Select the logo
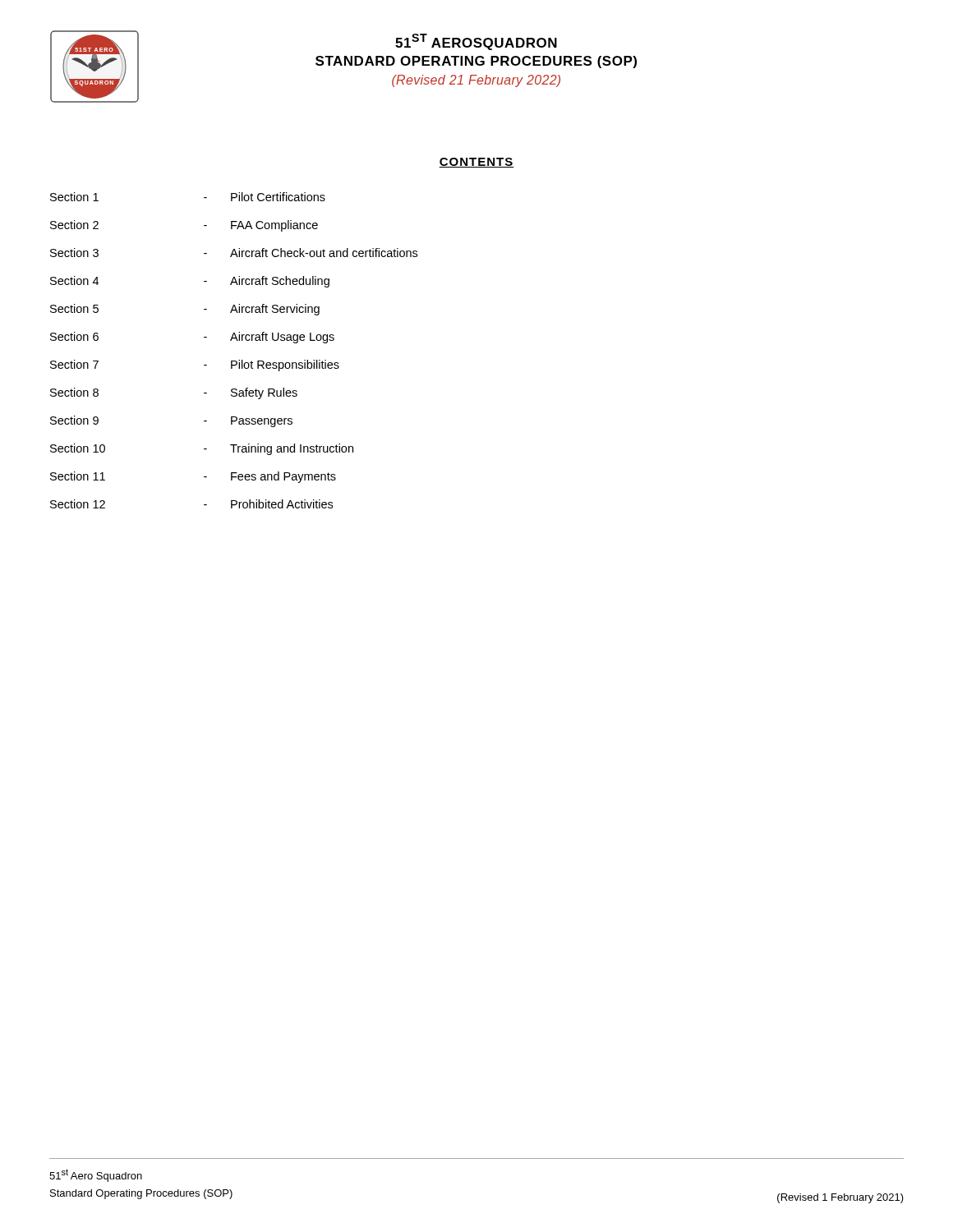The image size is (953, 1232). [x=94, y=67]
